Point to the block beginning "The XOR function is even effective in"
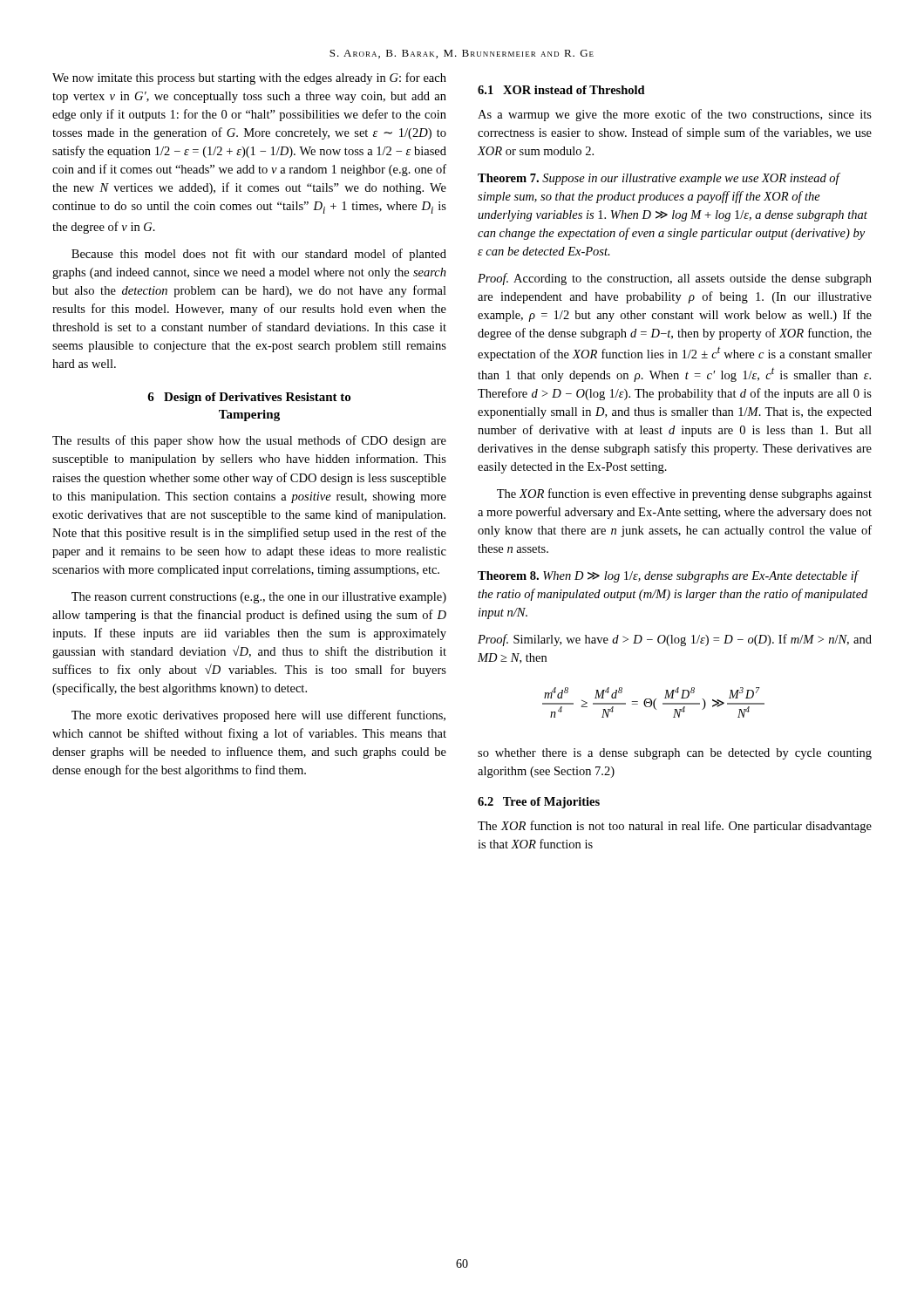 675,521
